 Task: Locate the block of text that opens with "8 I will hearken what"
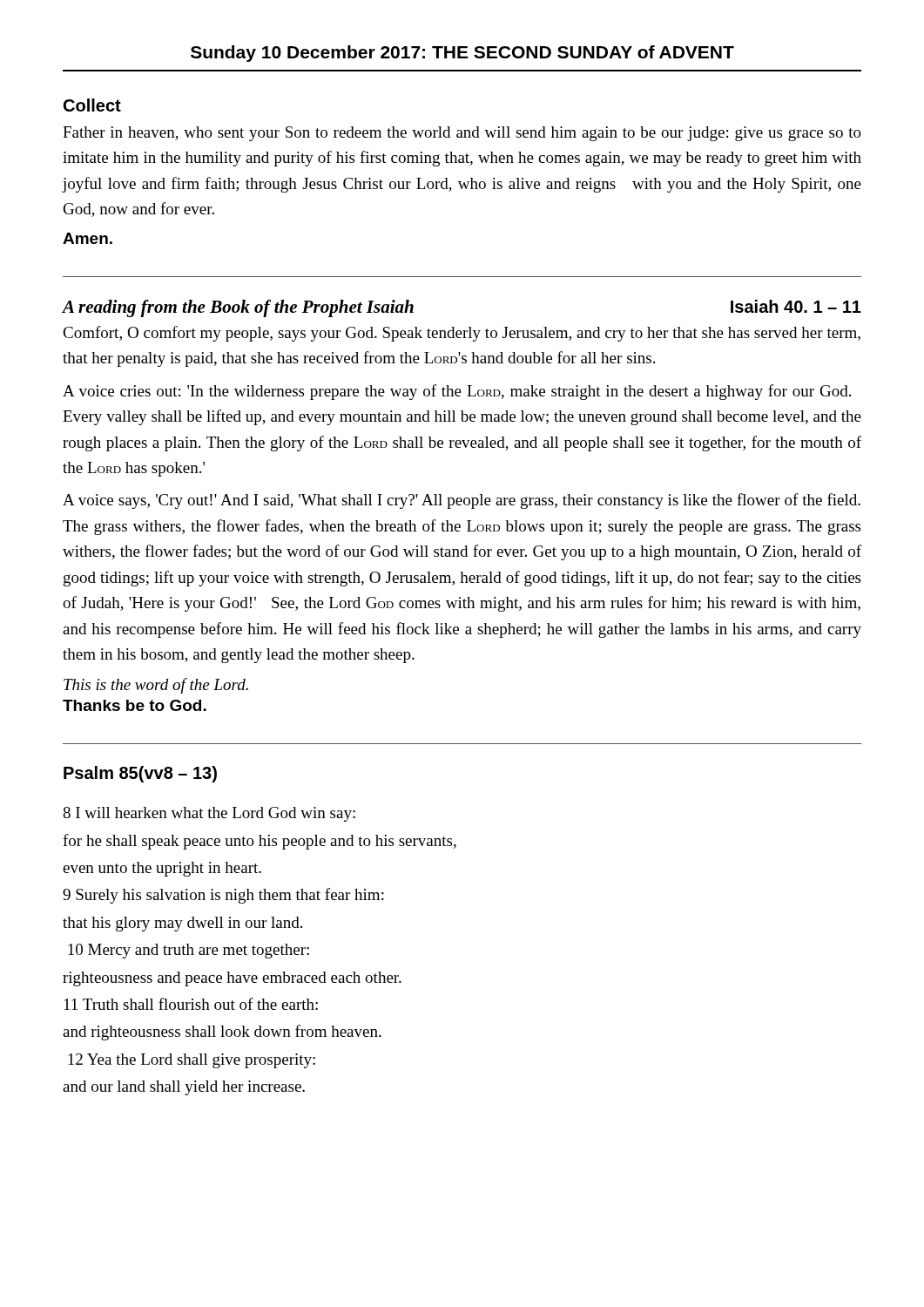pyautogui.click(x=209, y=814)
